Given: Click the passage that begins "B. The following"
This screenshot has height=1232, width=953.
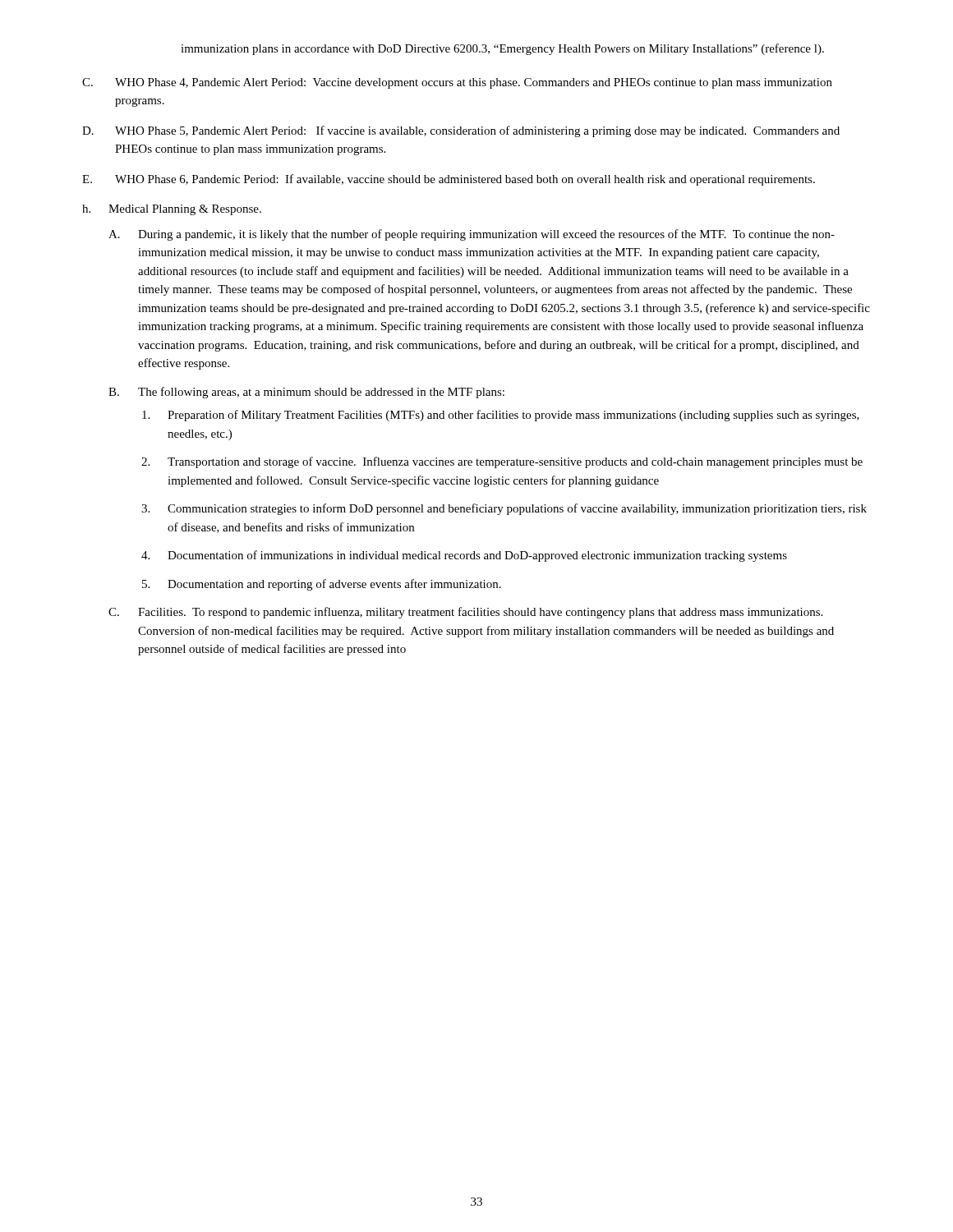Looking at the screenshot, I should point(490,392).
